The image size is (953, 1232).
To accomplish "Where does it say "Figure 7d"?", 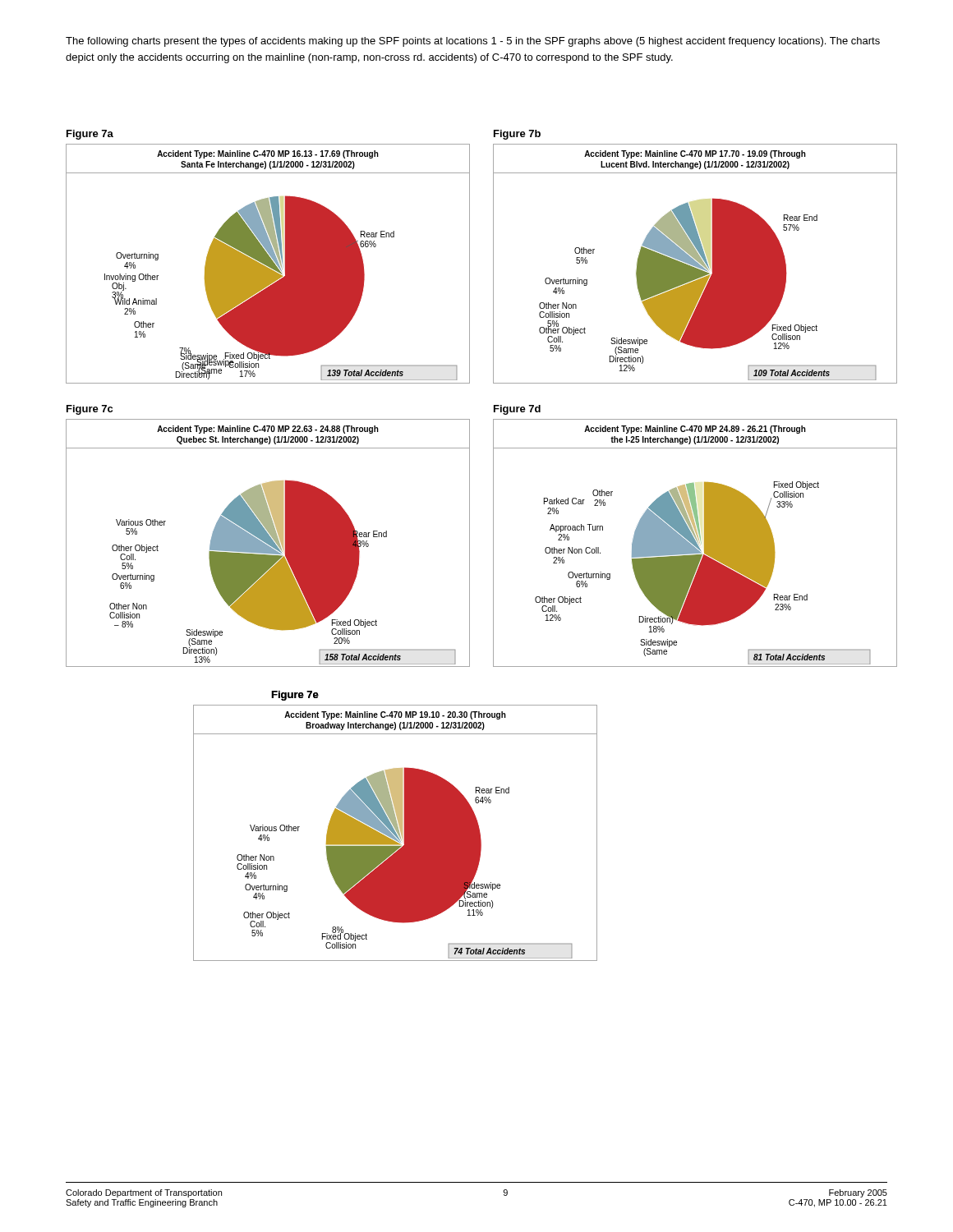I will [x=517, y=409].
